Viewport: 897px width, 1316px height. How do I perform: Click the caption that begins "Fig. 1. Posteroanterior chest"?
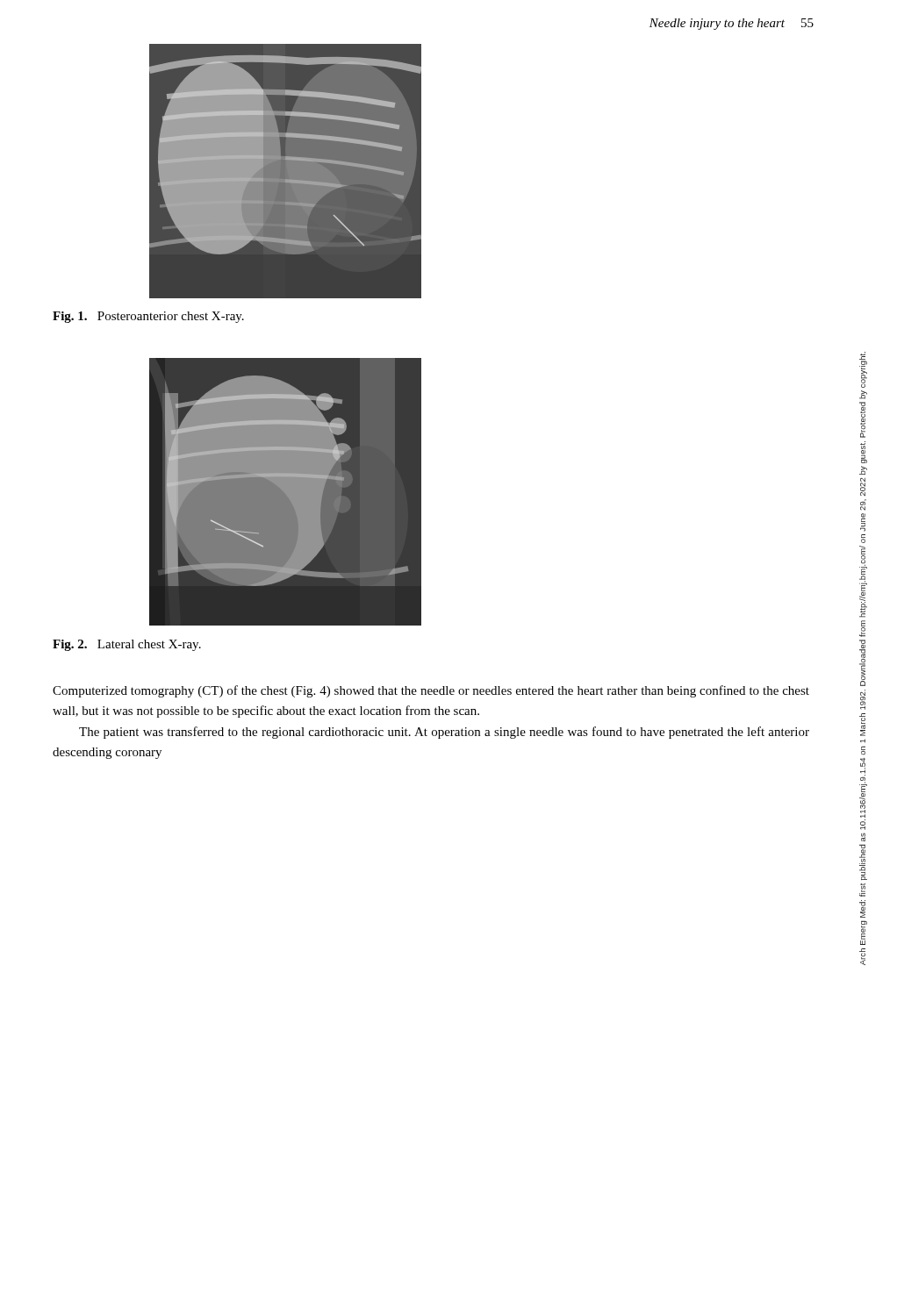(149, 316)
